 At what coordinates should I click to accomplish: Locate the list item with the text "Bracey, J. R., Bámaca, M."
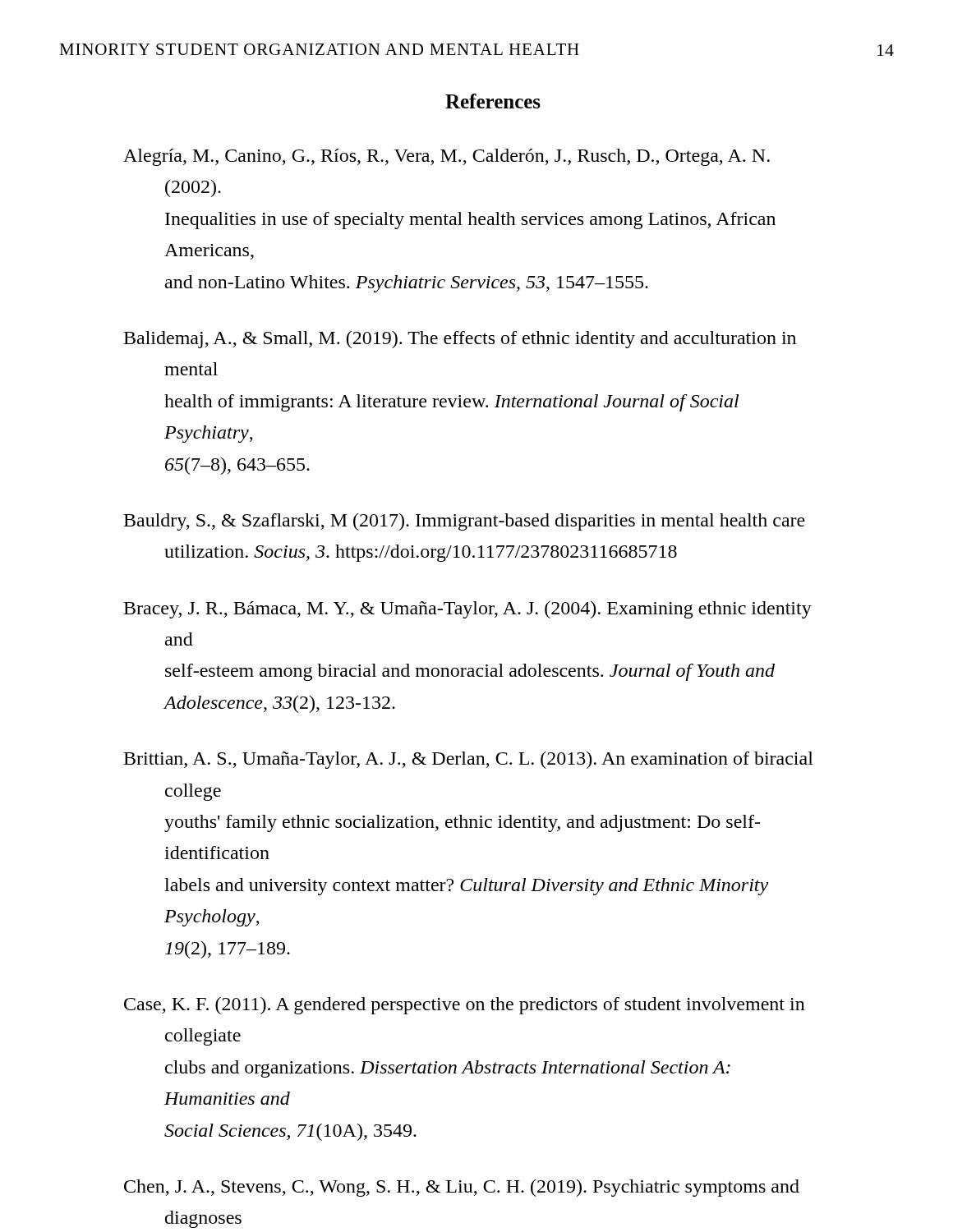[x=493, y=655]
